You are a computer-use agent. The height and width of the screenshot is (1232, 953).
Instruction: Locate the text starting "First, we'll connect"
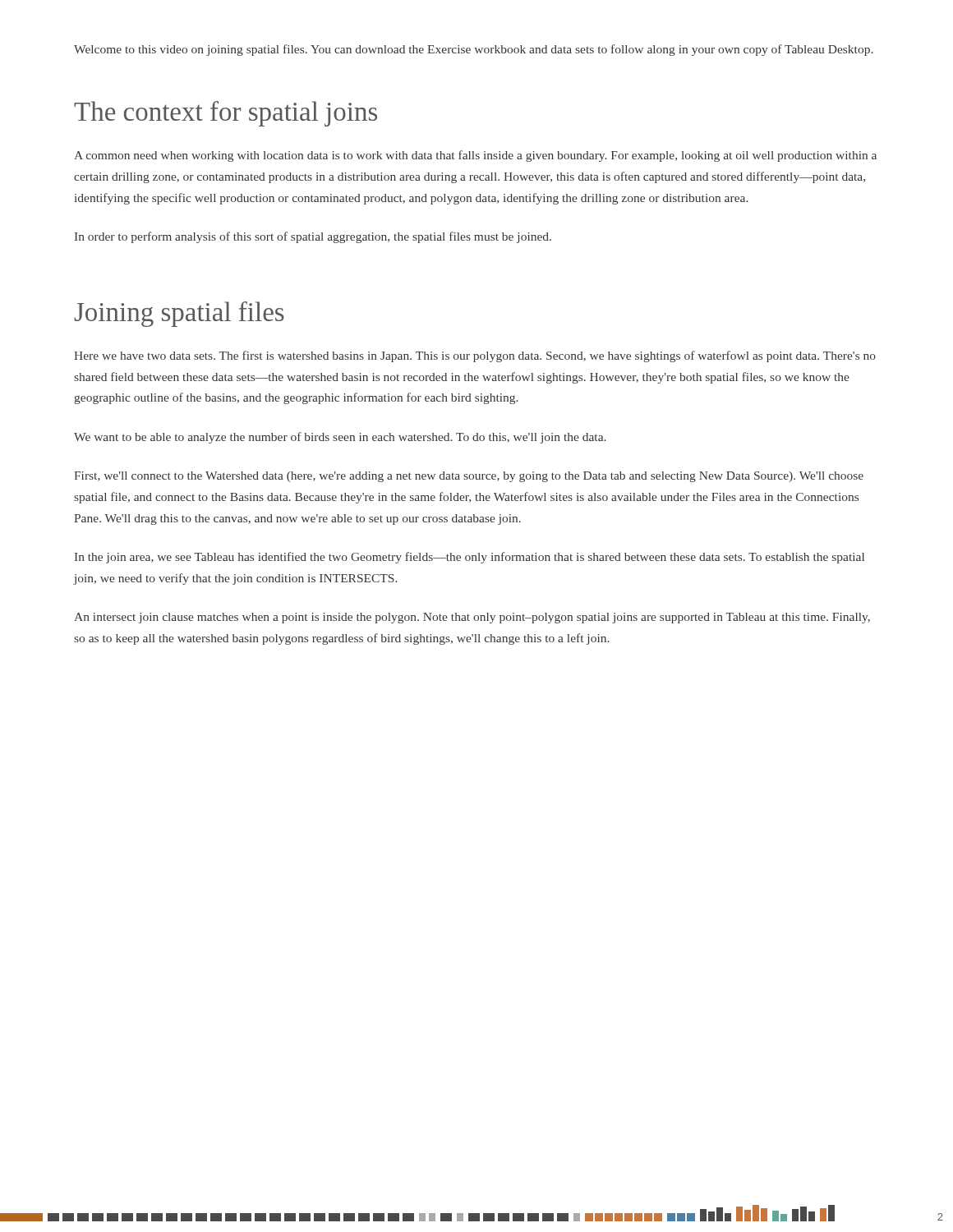point(469,496)
